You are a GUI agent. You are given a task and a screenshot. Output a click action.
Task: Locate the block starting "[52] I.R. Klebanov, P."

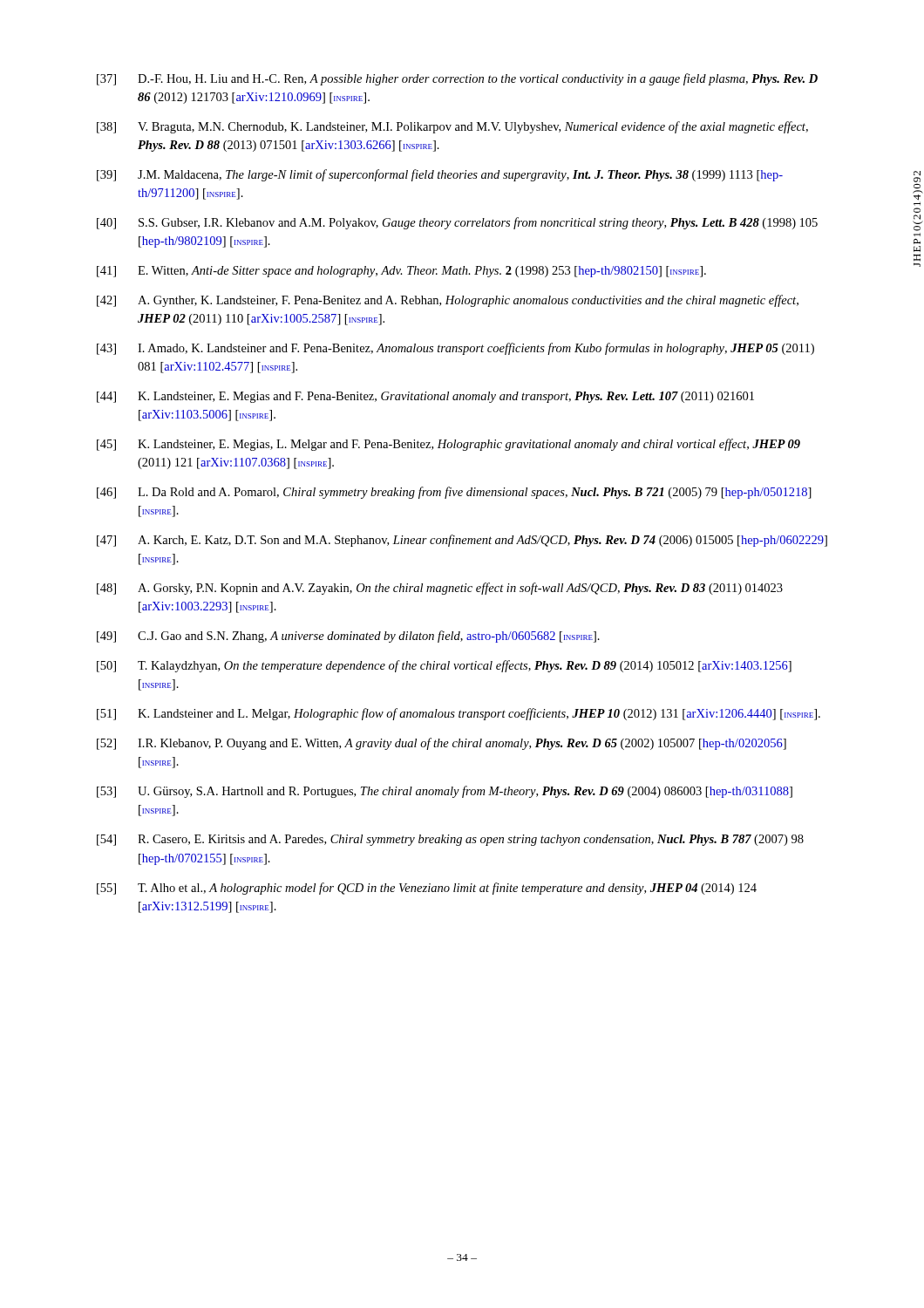[462, 753]
